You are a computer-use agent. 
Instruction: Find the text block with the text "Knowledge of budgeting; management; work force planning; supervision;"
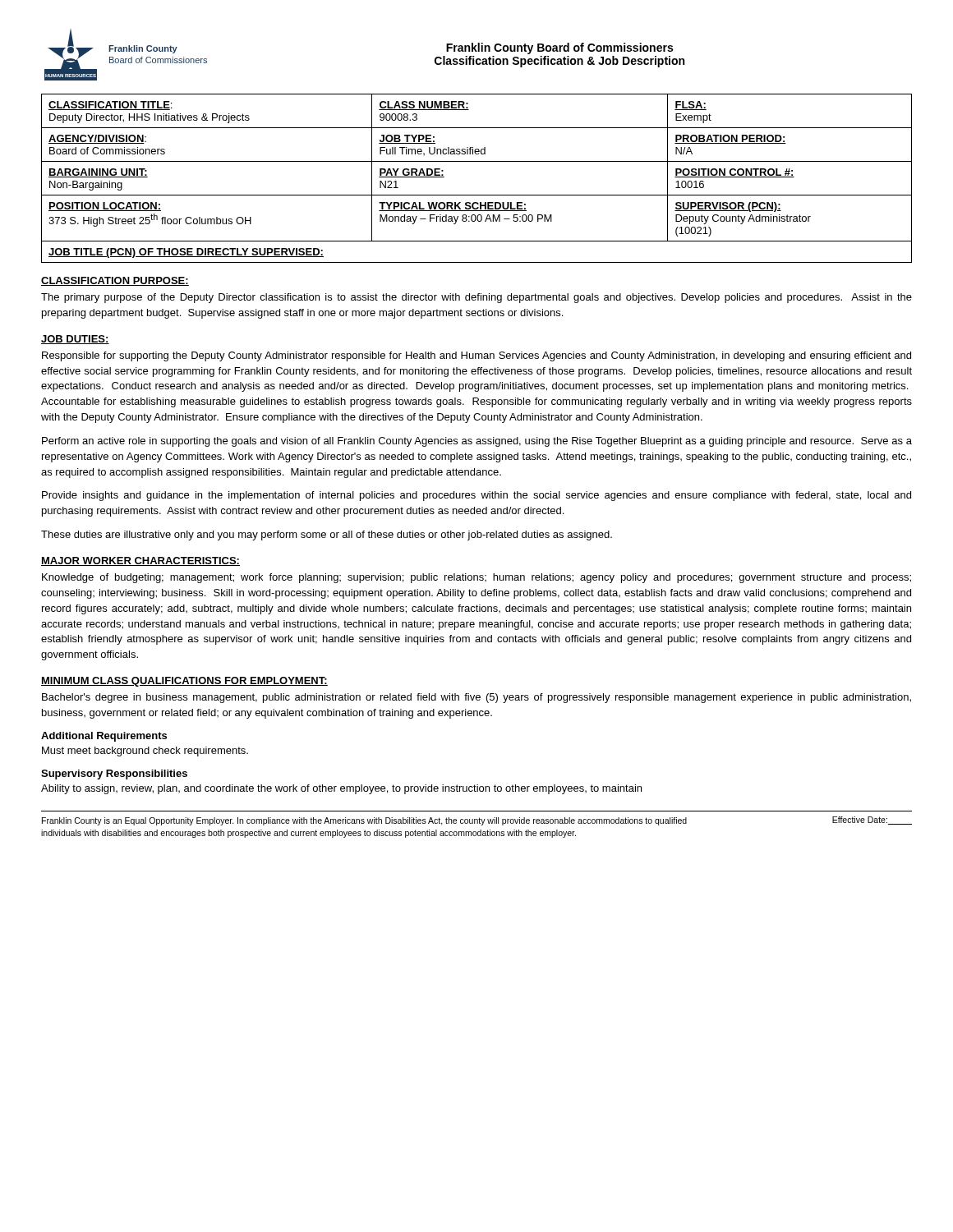(x=476, y=616)
